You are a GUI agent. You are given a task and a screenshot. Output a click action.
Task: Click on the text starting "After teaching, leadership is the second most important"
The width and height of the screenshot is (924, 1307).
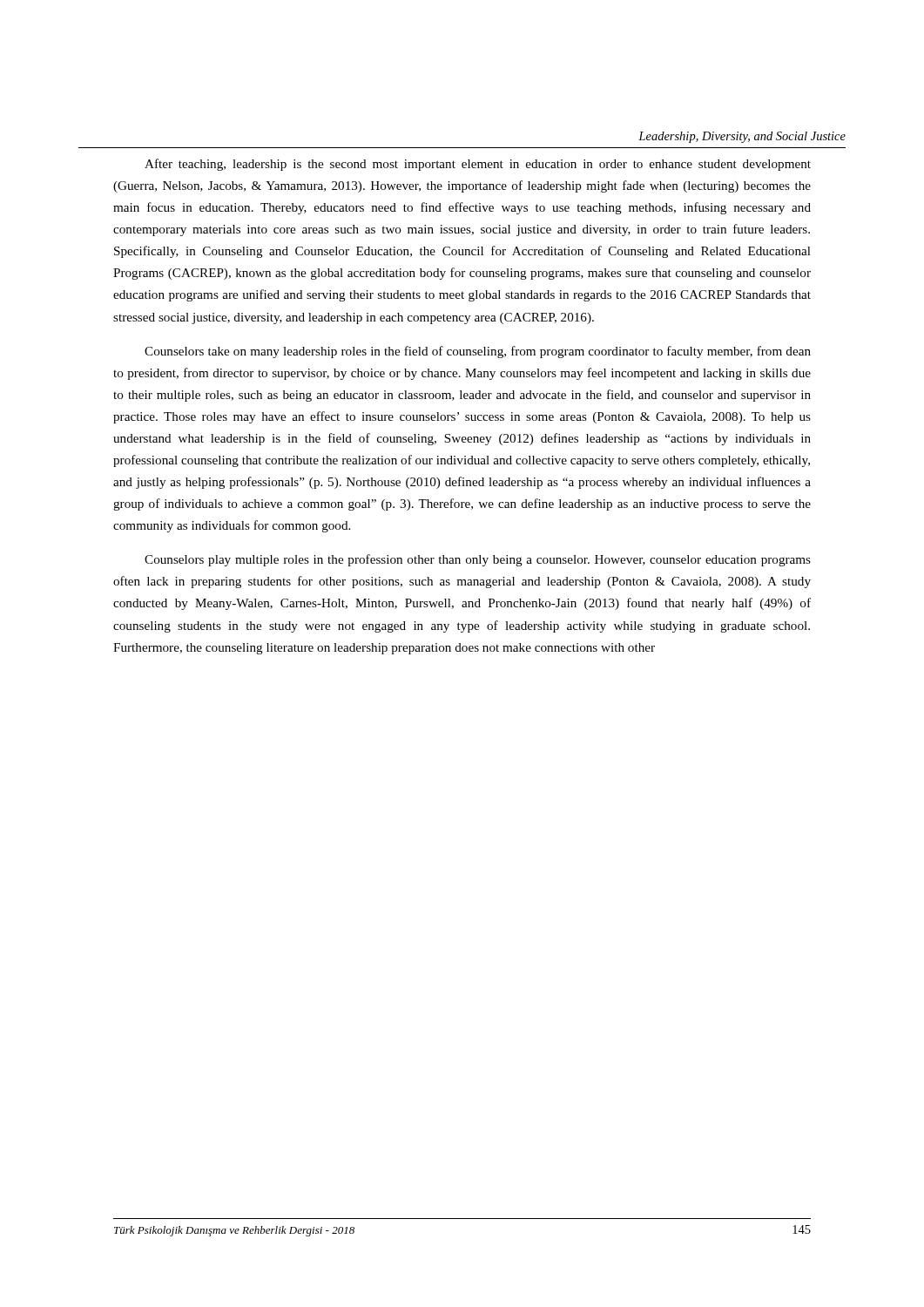(462, 240)
